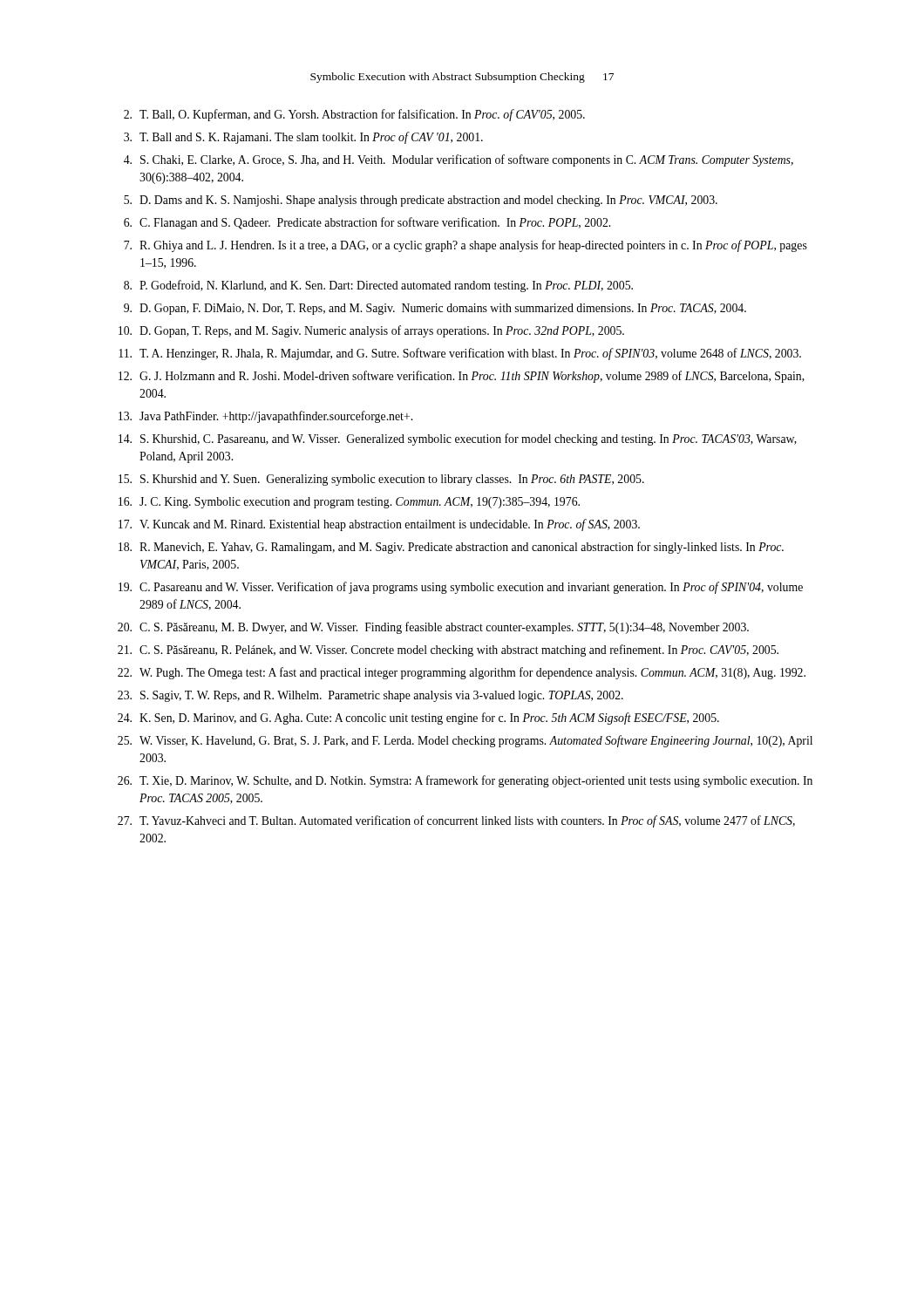The width and height of the screenshot is (924, 1308).
Task: Find the passage starting "27. T. Yavuz-Kahveci and T. Bultan. Automated"
Action: [x=462, y=830]
